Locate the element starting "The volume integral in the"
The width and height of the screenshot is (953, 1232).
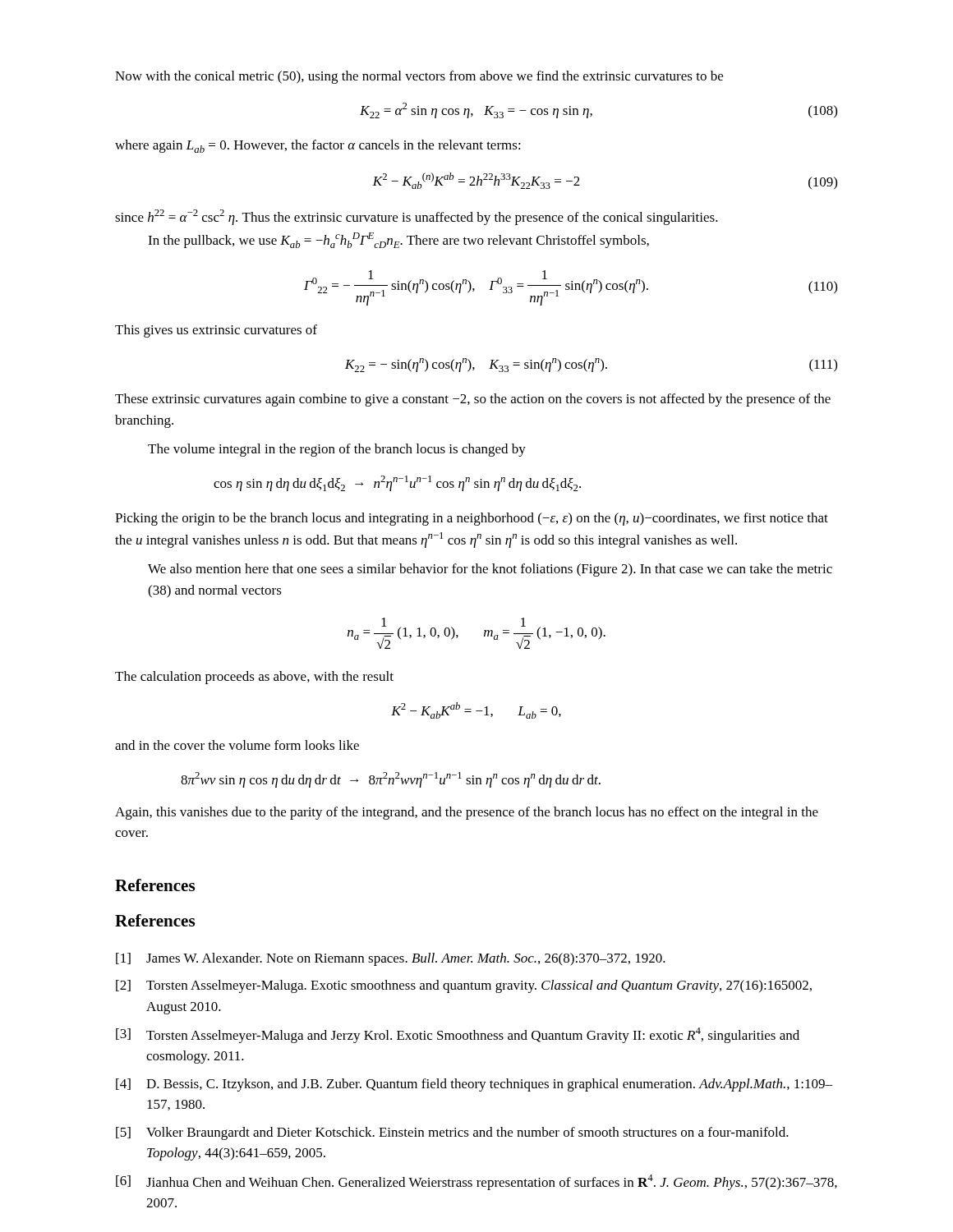tap(337, 449)
